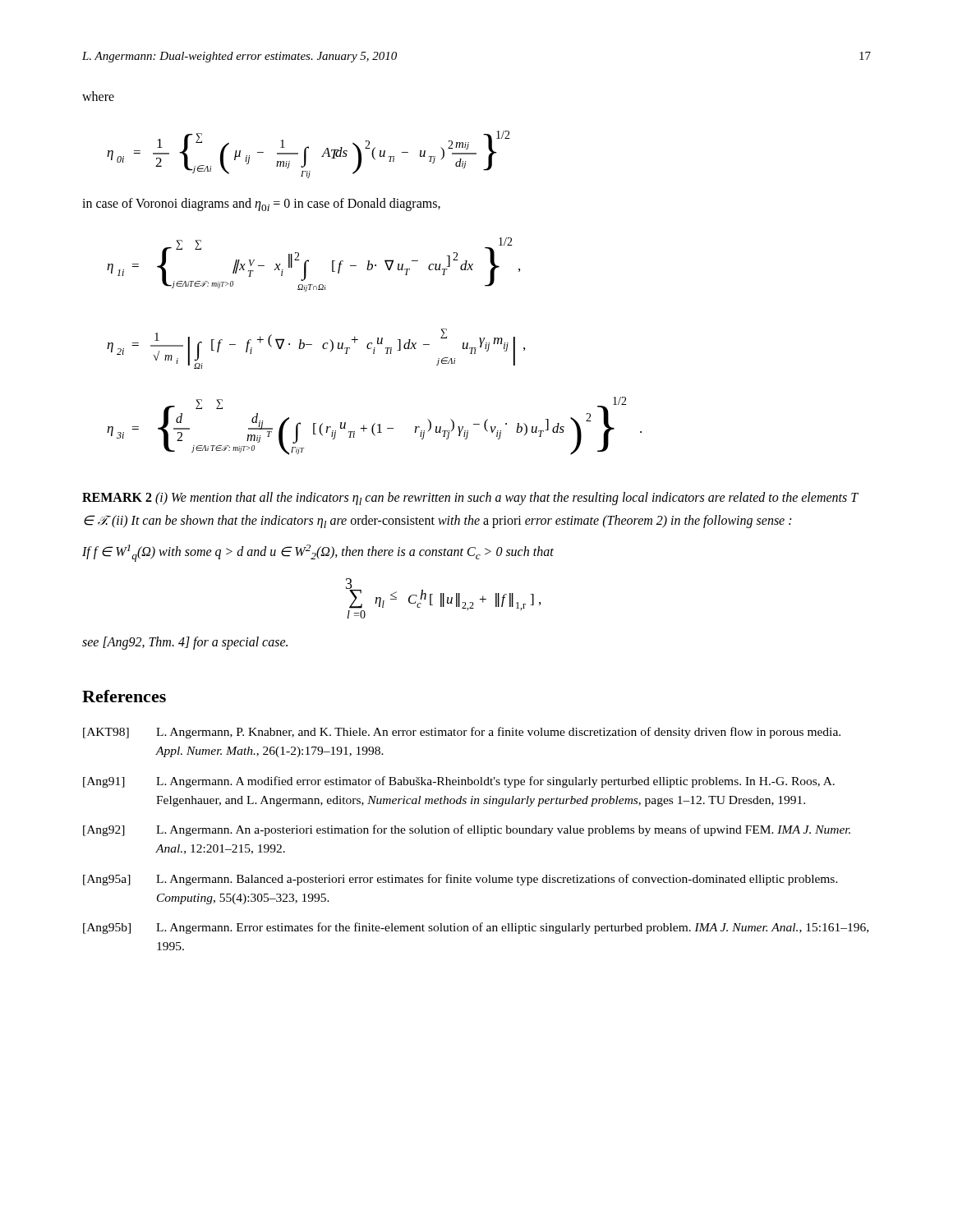Select the text block starting "[AKT98] L. Angermann, P. Knabner, and K."
Screen dimensions: 1232x953
(x=476, y=741)
